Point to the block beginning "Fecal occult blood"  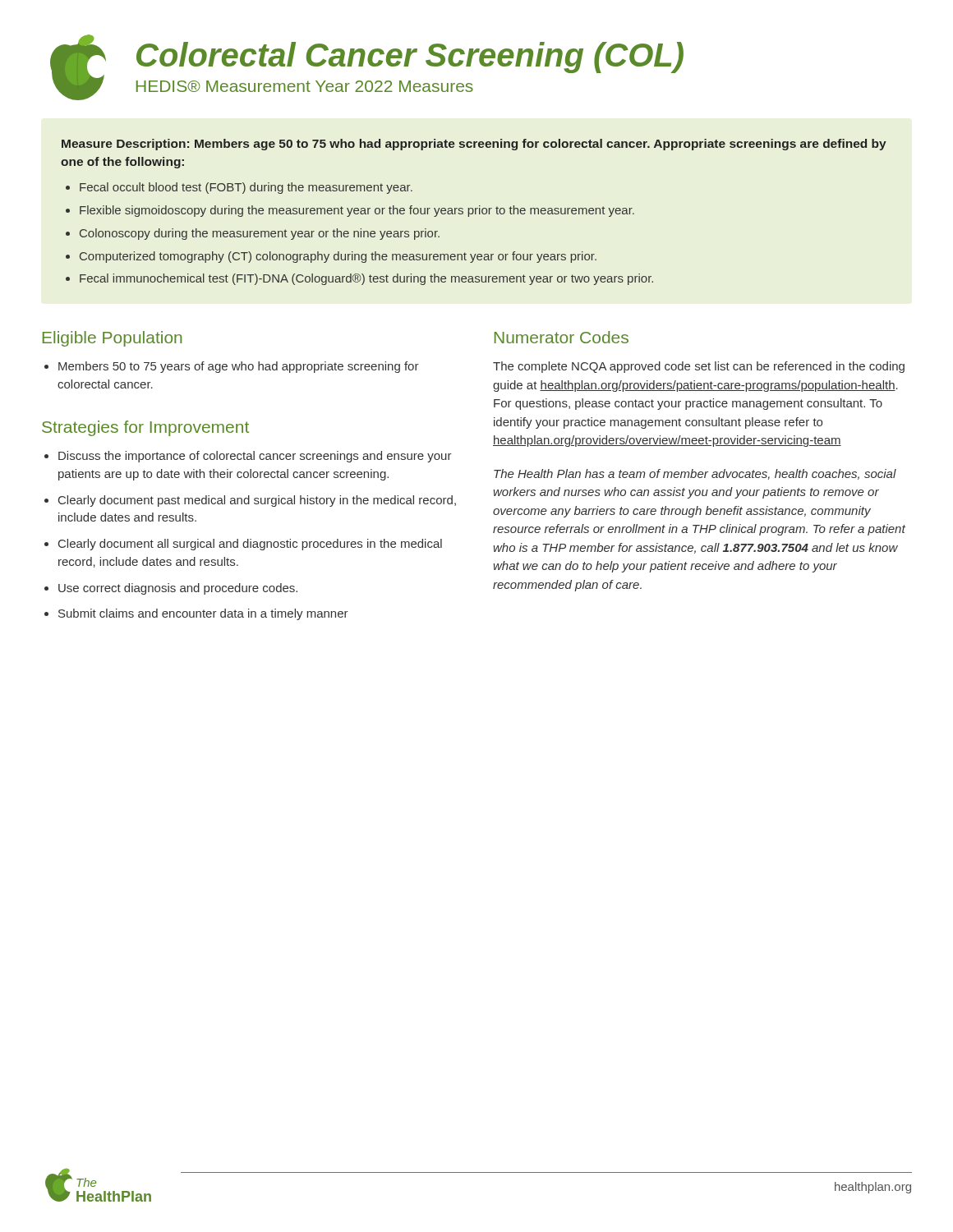[x=246, y=187]
